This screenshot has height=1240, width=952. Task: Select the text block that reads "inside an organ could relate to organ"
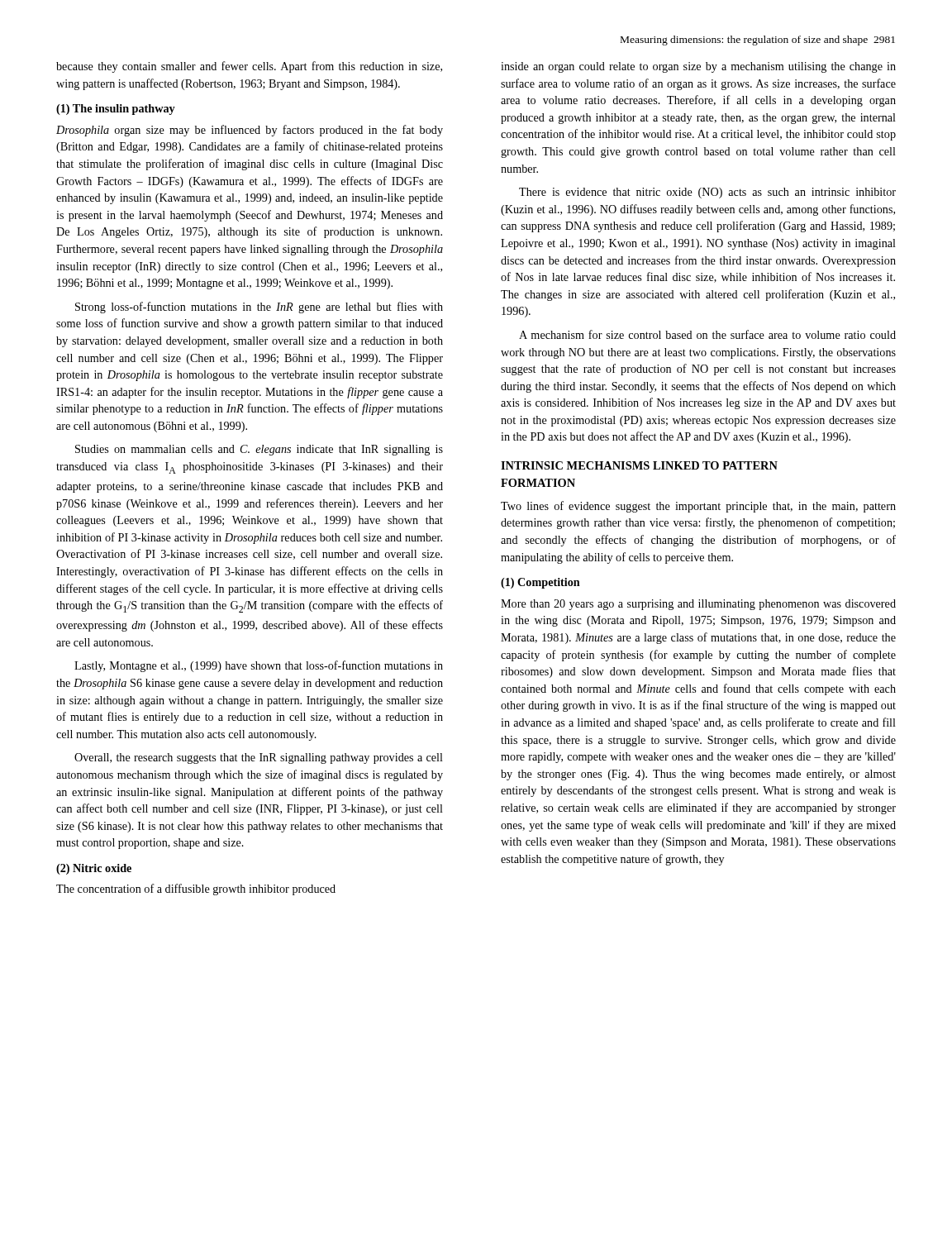click(x=698, y=252)
